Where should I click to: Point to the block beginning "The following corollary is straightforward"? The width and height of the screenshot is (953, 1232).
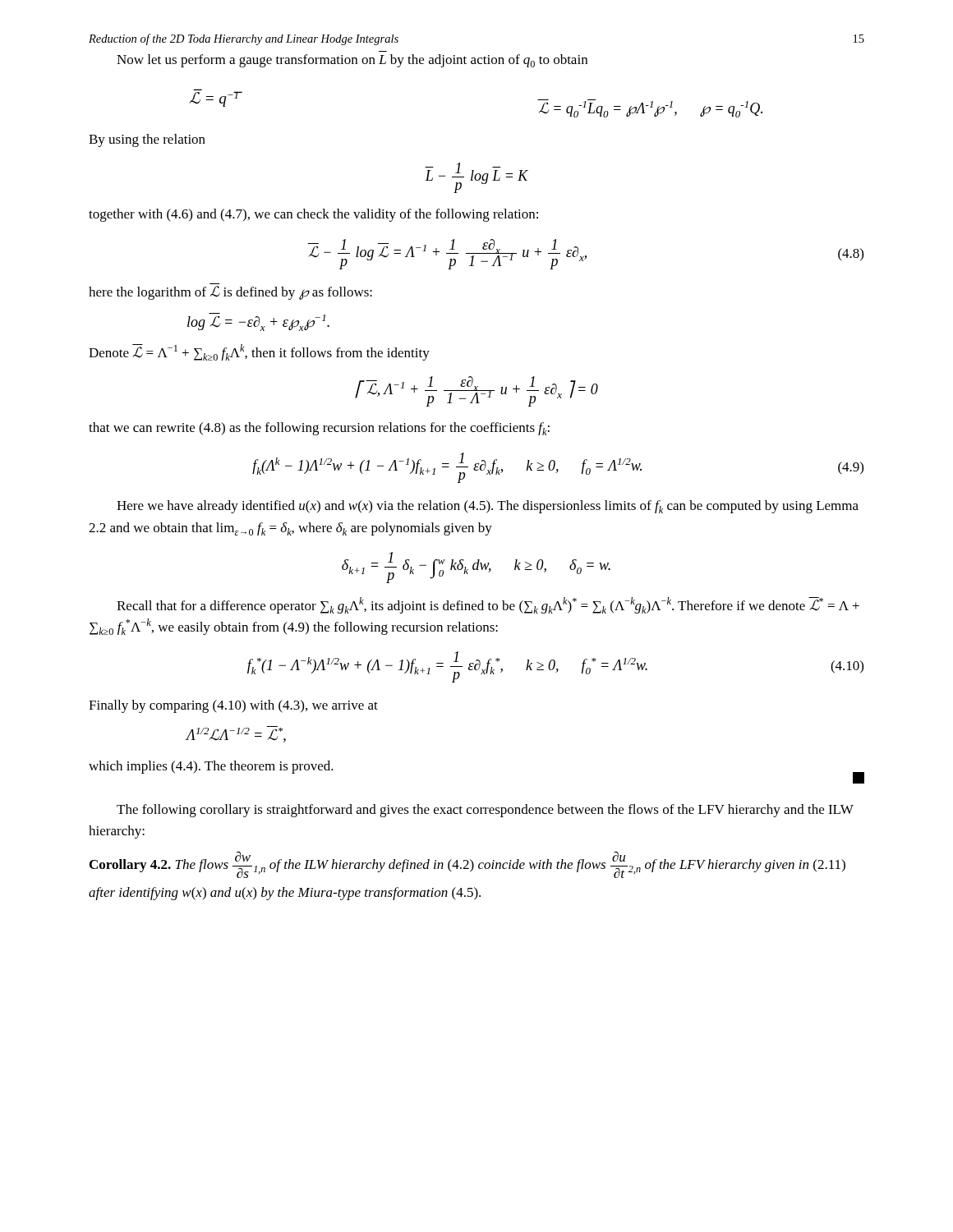(x=476, y=821)
